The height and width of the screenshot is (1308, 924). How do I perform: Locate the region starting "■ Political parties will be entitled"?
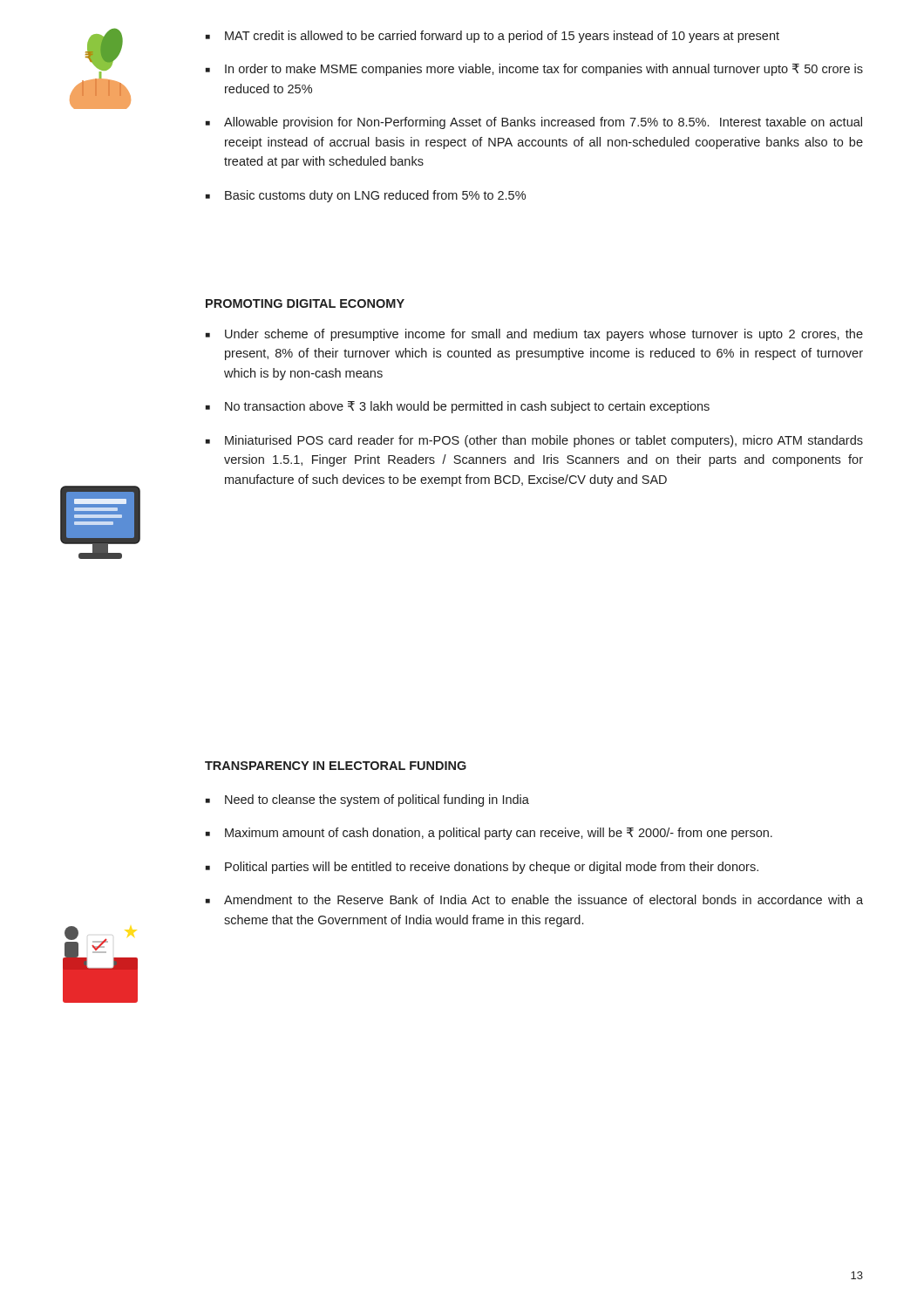[534, 867]
